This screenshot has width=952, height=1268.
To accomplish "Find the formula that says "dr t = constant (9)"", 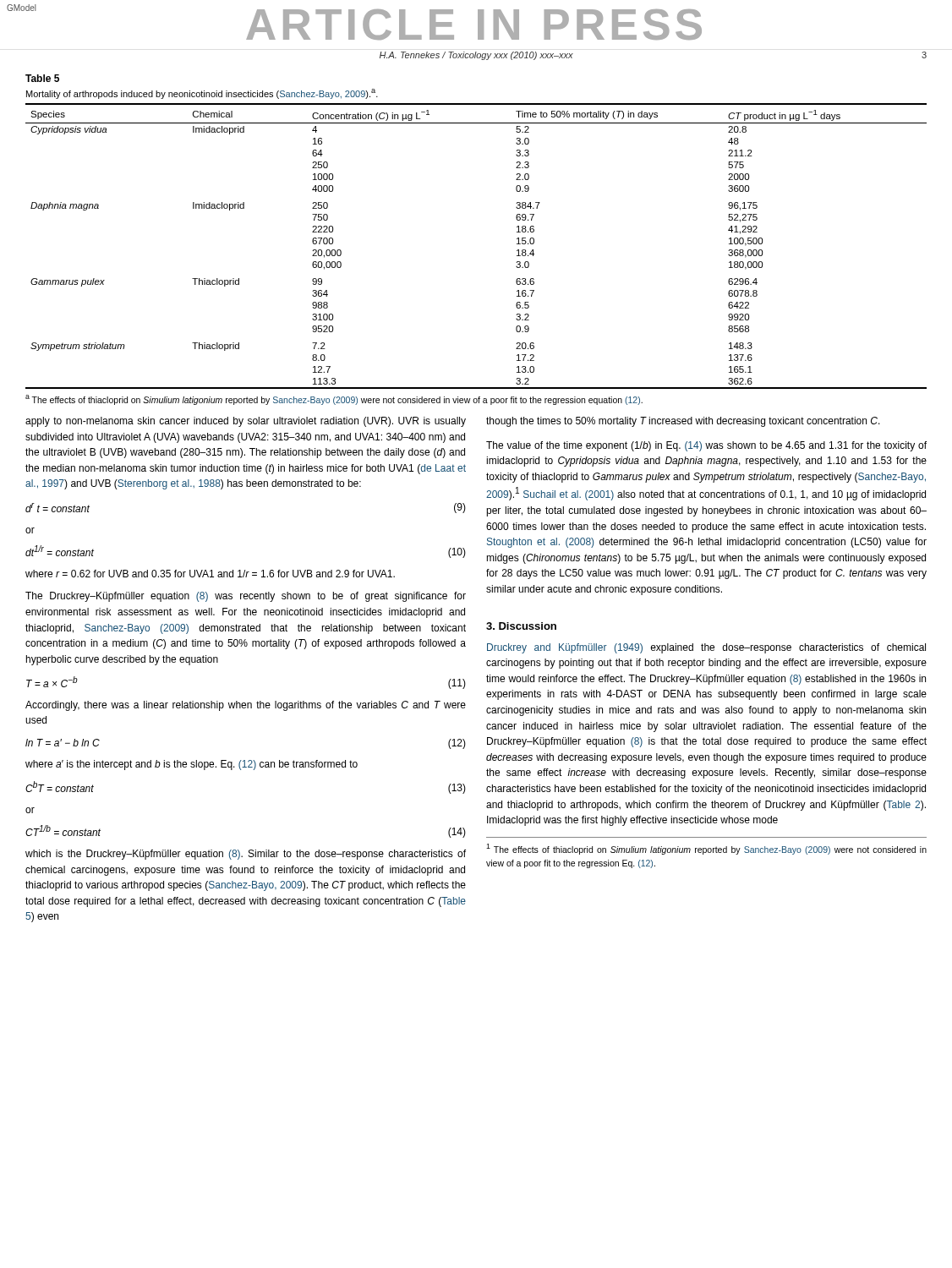I will [x=59, y=507].
